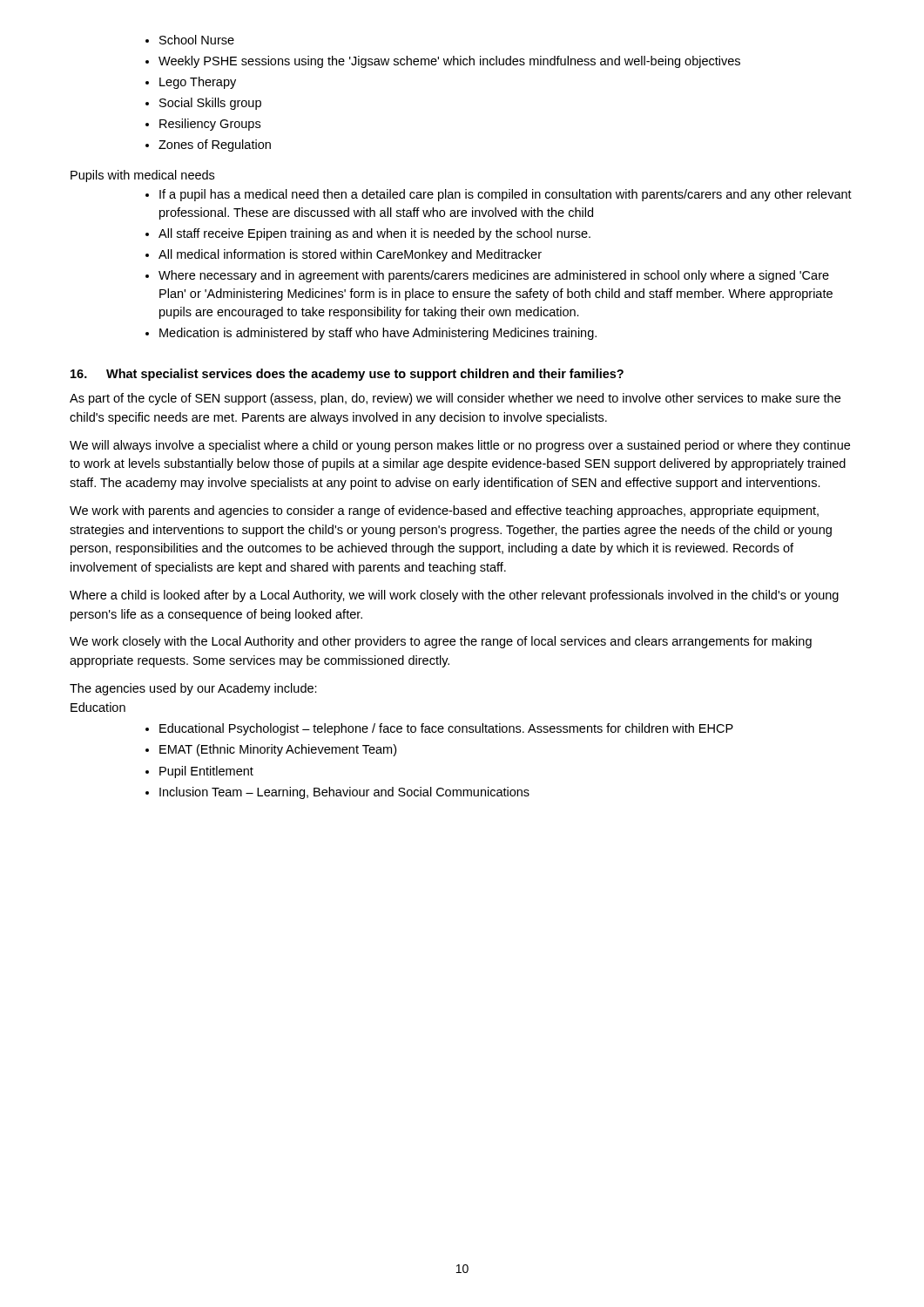Navigate to the block starting "All staff receive Epipen"
This screenshot has height=1307, width=924.
497,234
